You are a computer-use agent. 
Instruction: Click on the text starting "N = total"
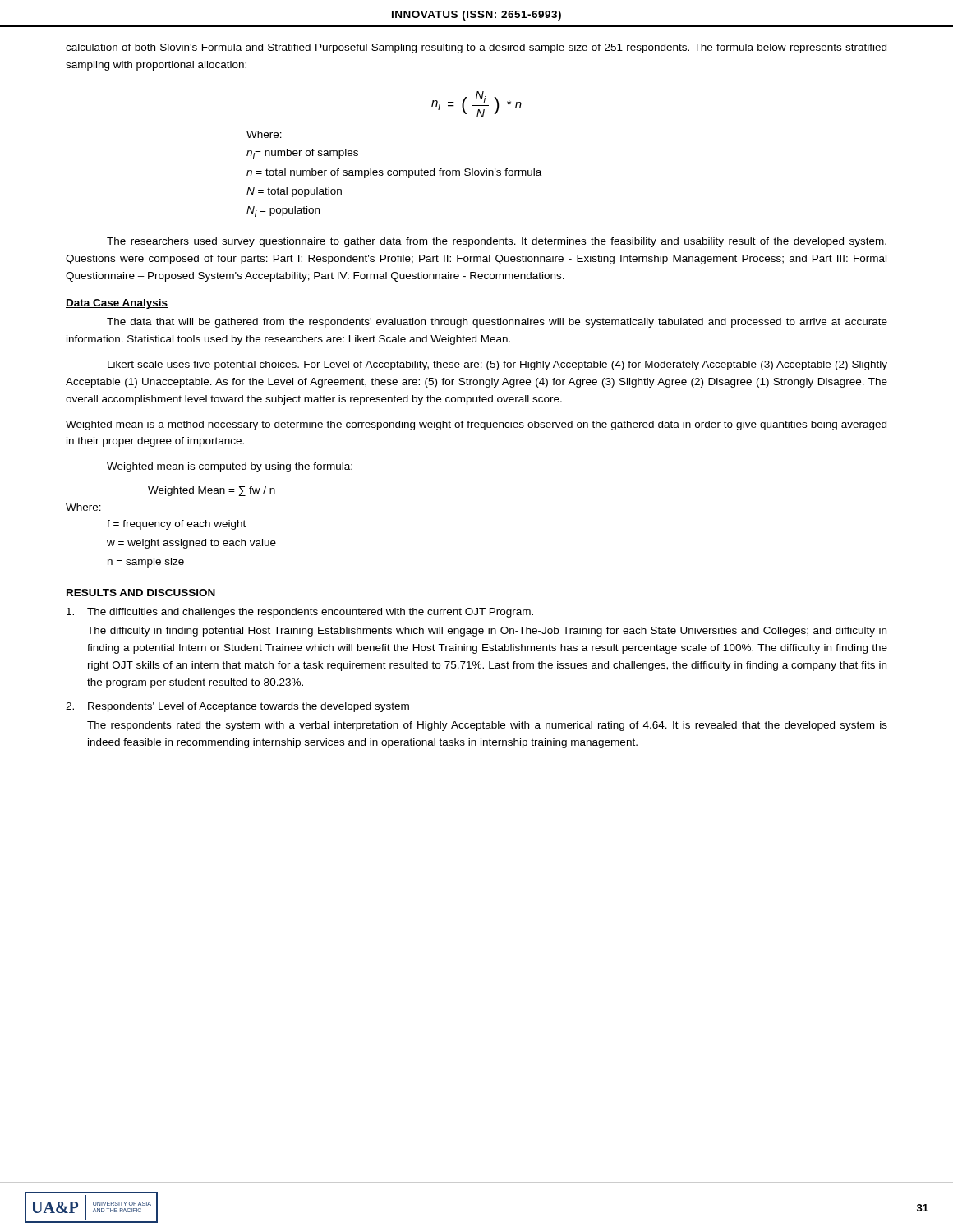(x=294, y=191)
